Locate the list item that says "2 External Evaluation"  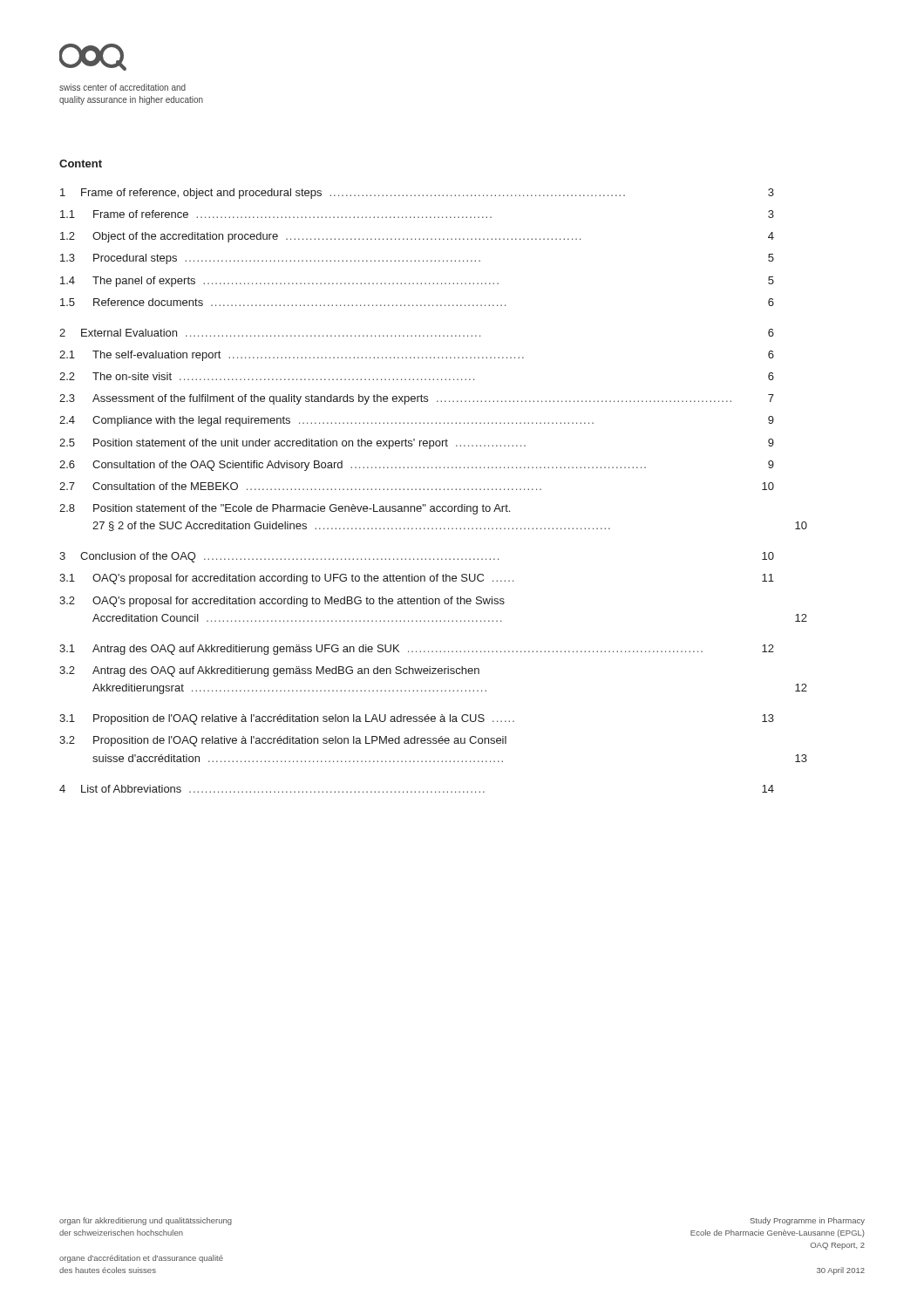[417, 333]
